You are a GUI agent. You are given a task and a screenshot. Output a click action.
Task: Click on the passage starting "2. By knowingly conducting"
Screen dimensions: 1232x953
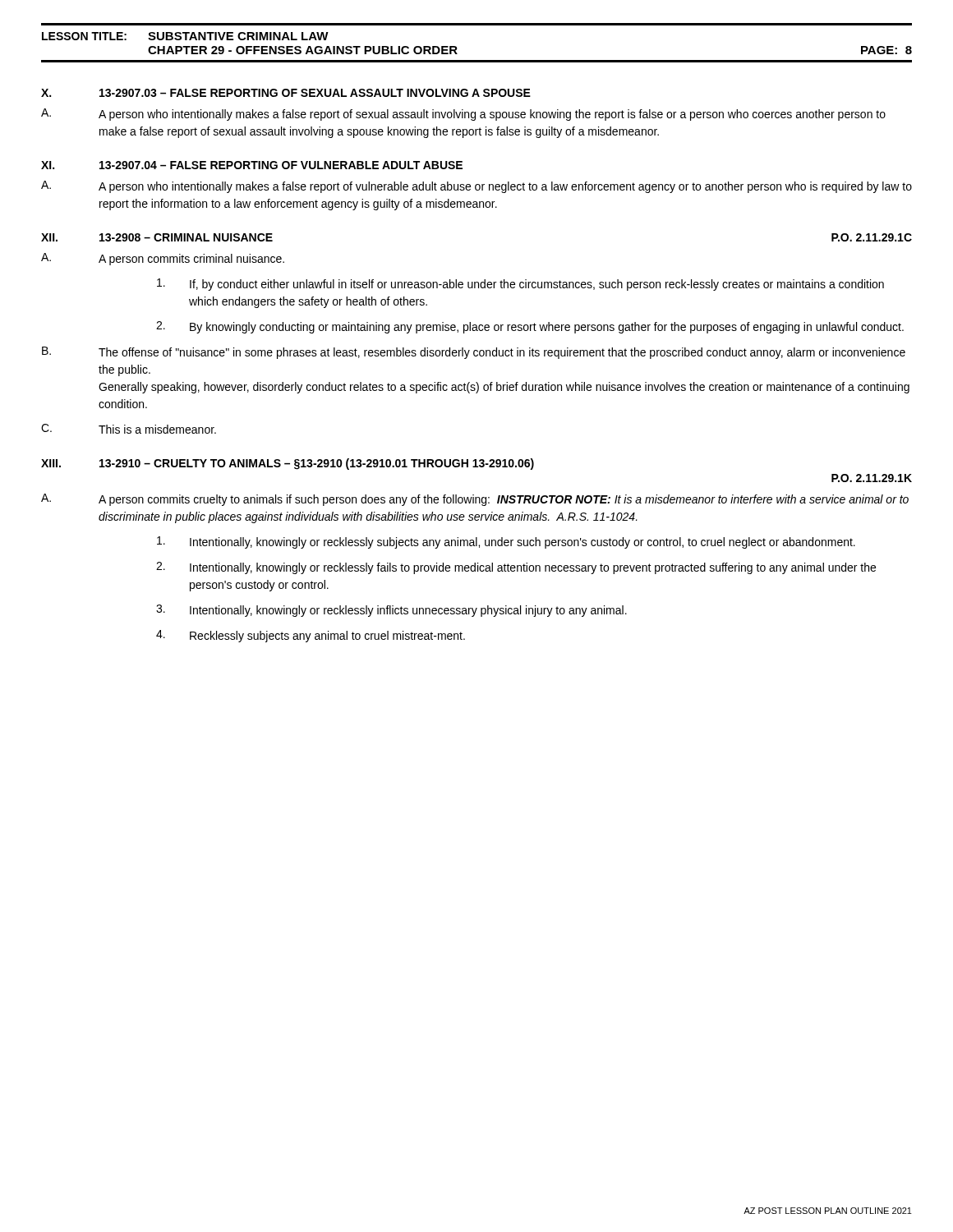tap(534, 327)
